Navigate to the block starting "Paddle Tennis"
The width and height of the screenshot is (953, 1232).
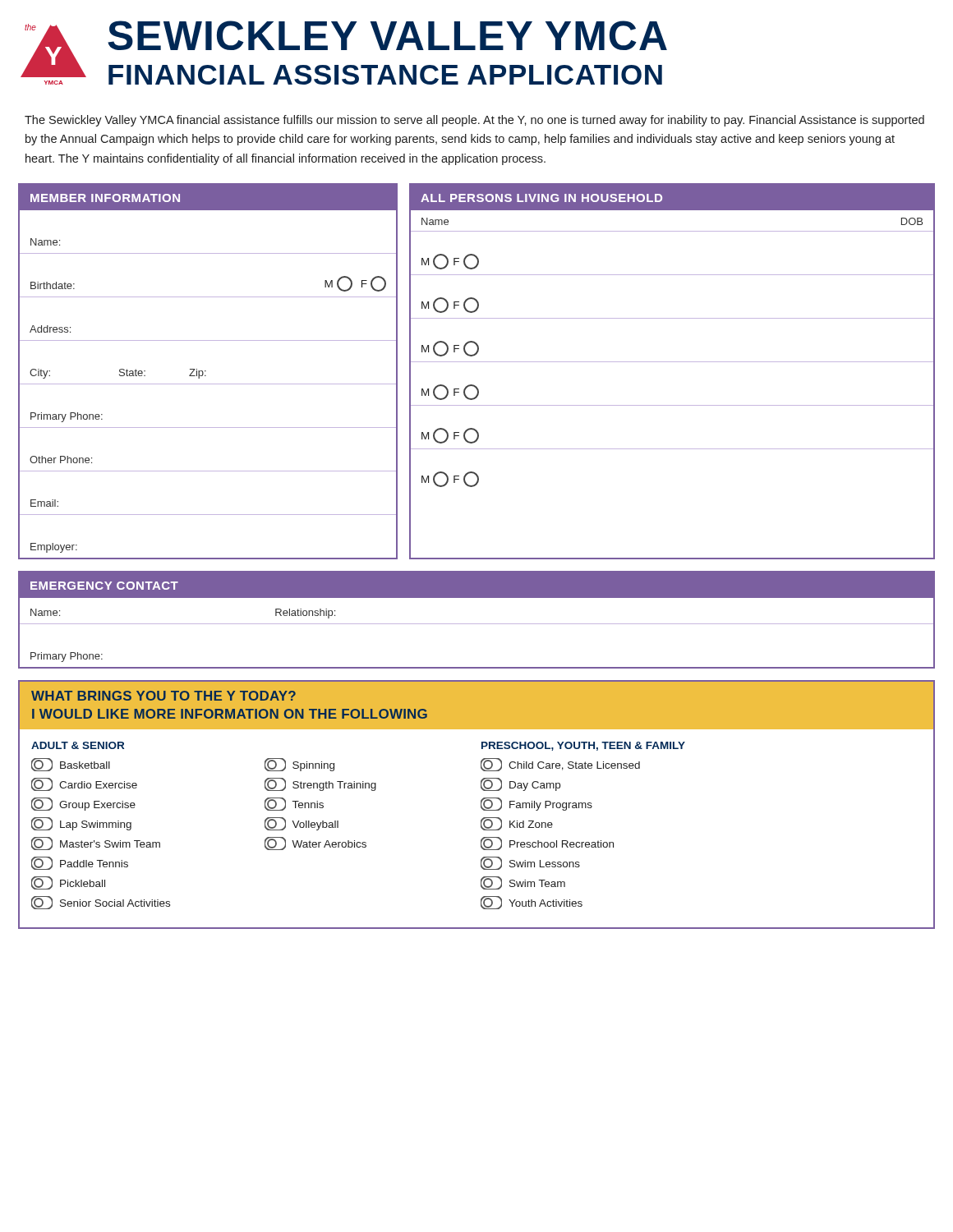[x=80, y=863]
